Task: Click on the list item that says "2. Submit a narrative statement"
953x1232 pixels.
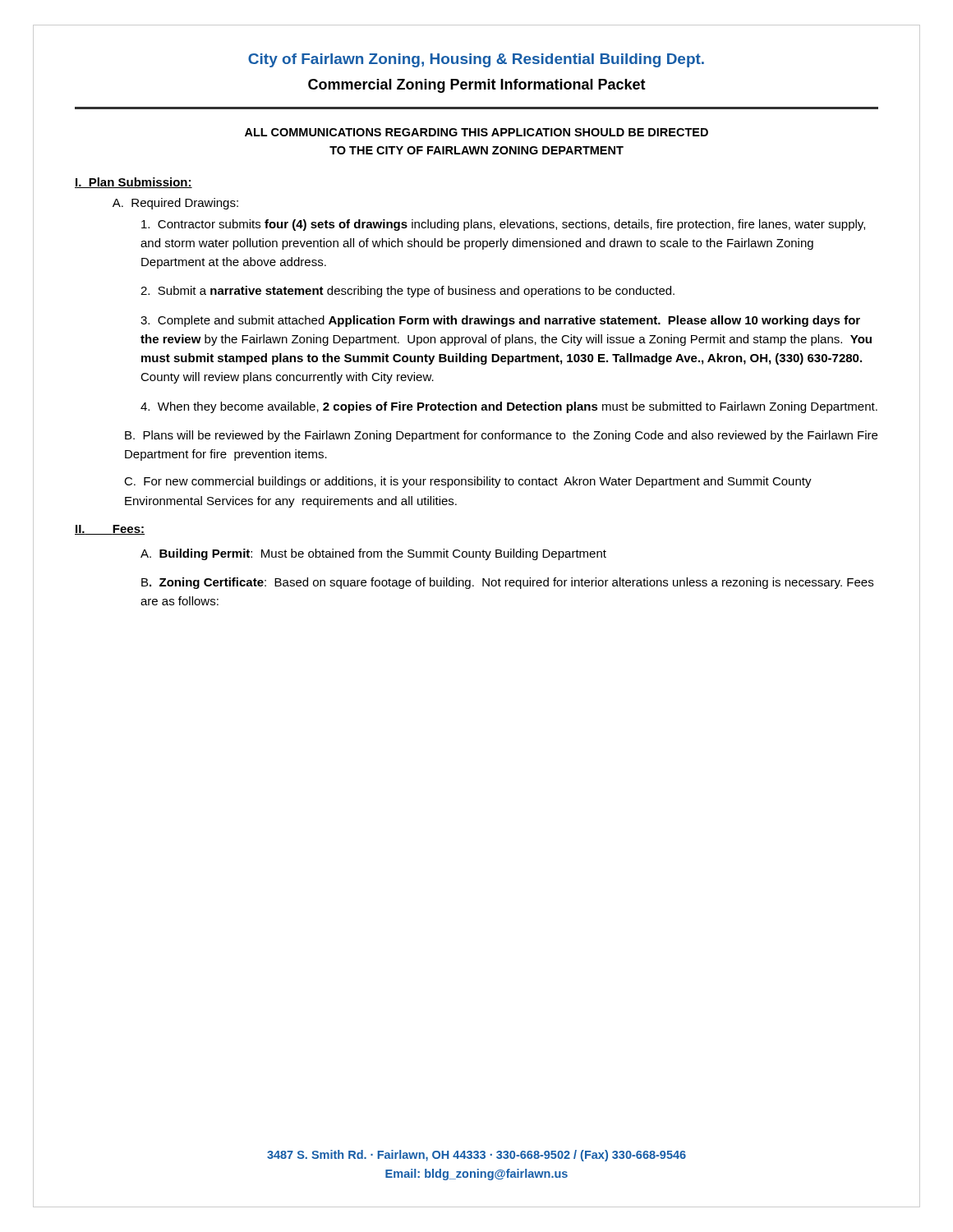Action: 408,291
